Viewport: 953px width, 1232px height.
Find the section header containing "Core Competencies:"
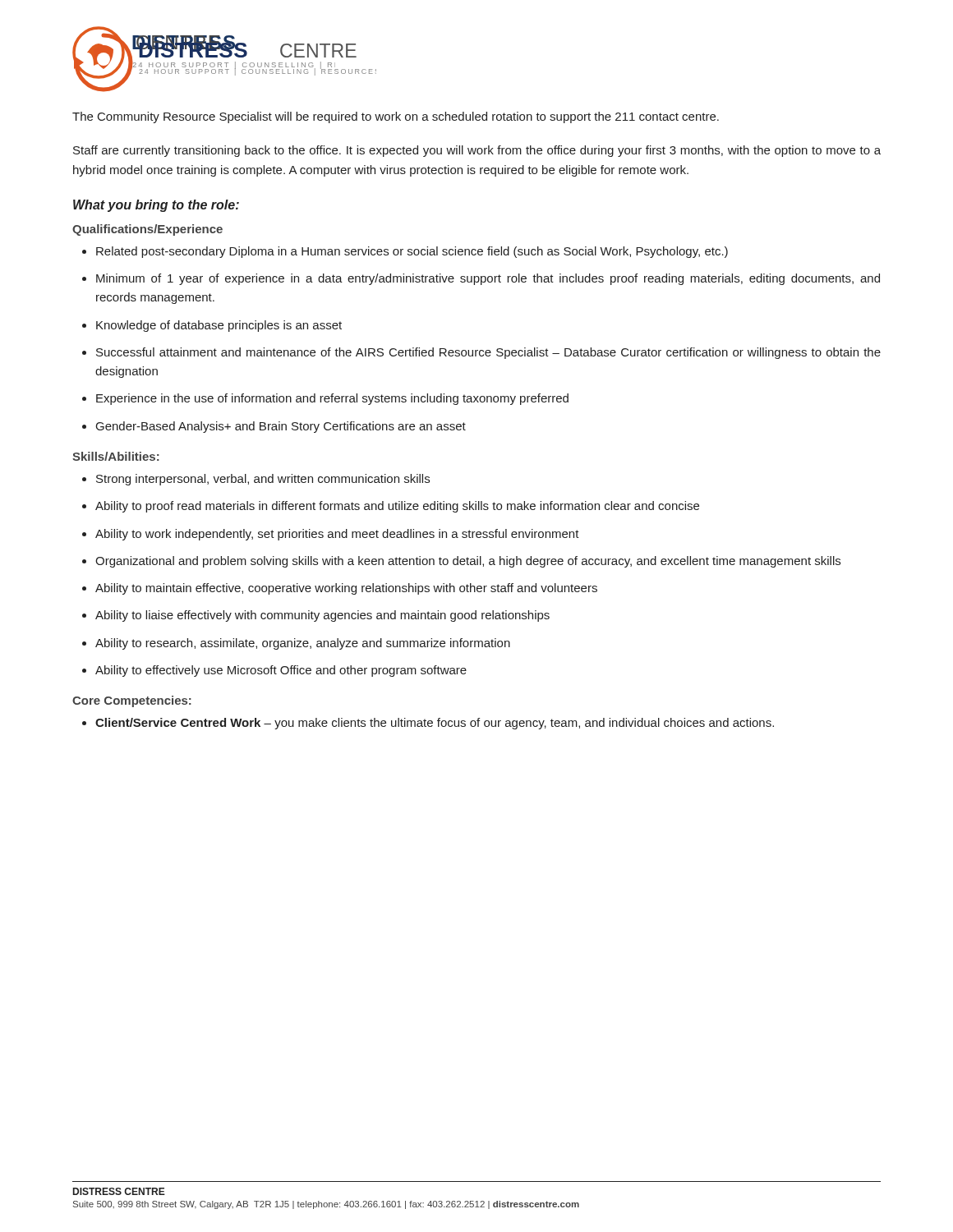tap(132, 701)
